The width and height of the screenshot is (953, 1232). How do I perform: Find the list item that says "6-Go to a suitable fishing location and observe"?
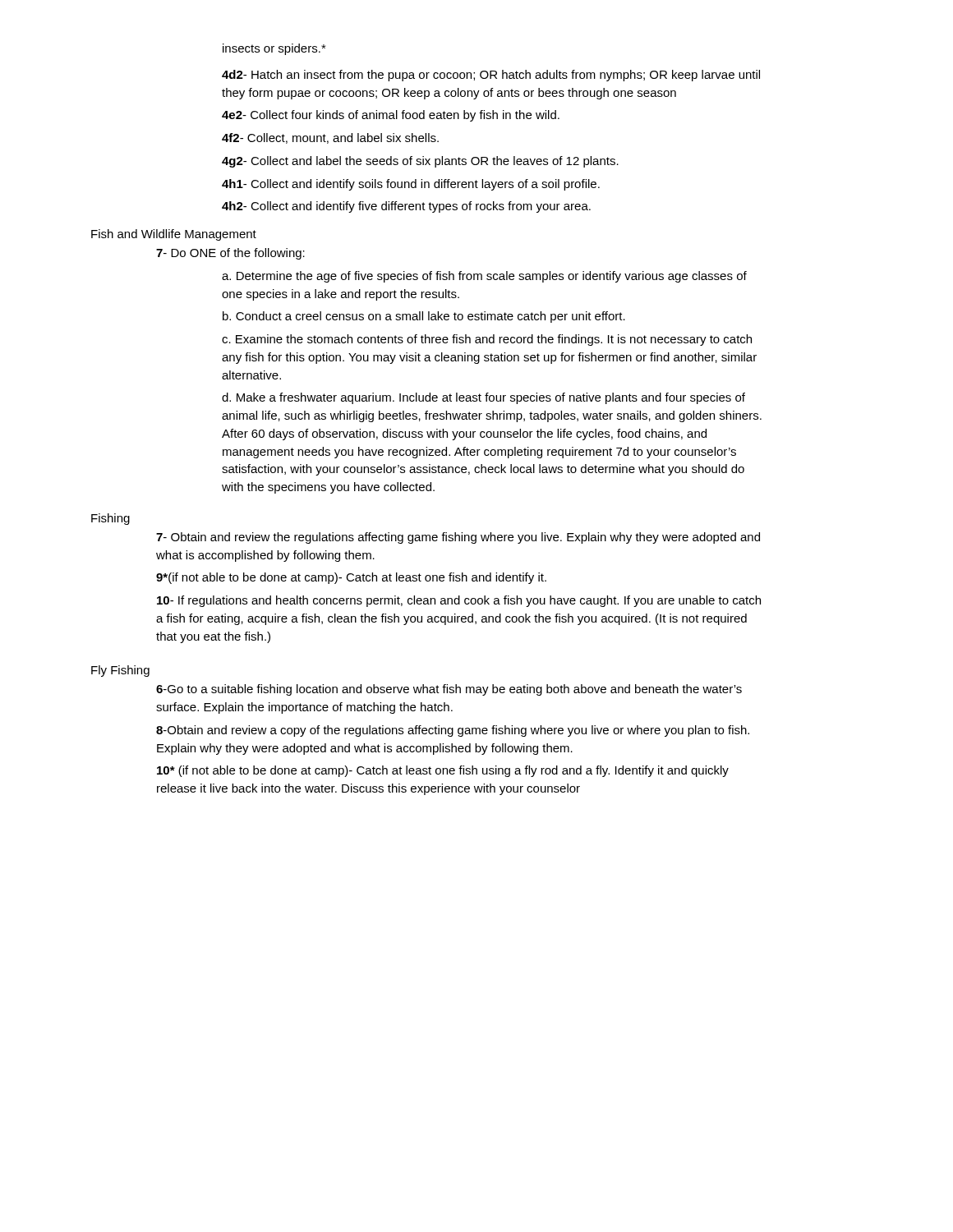point(449,698)
